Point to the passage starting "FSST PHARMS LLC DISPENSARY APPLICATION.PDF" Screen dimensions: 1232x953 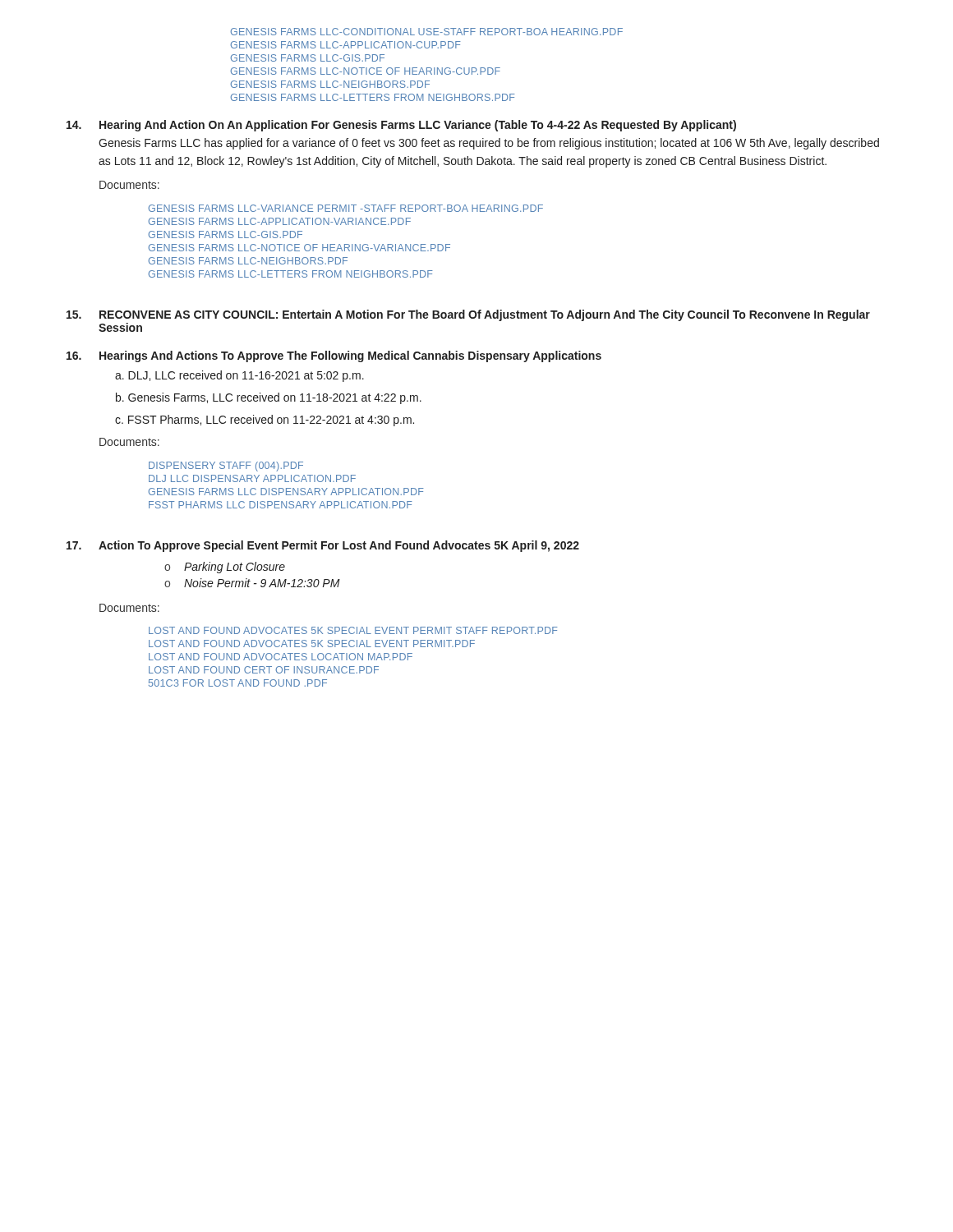tap(280, 505)
